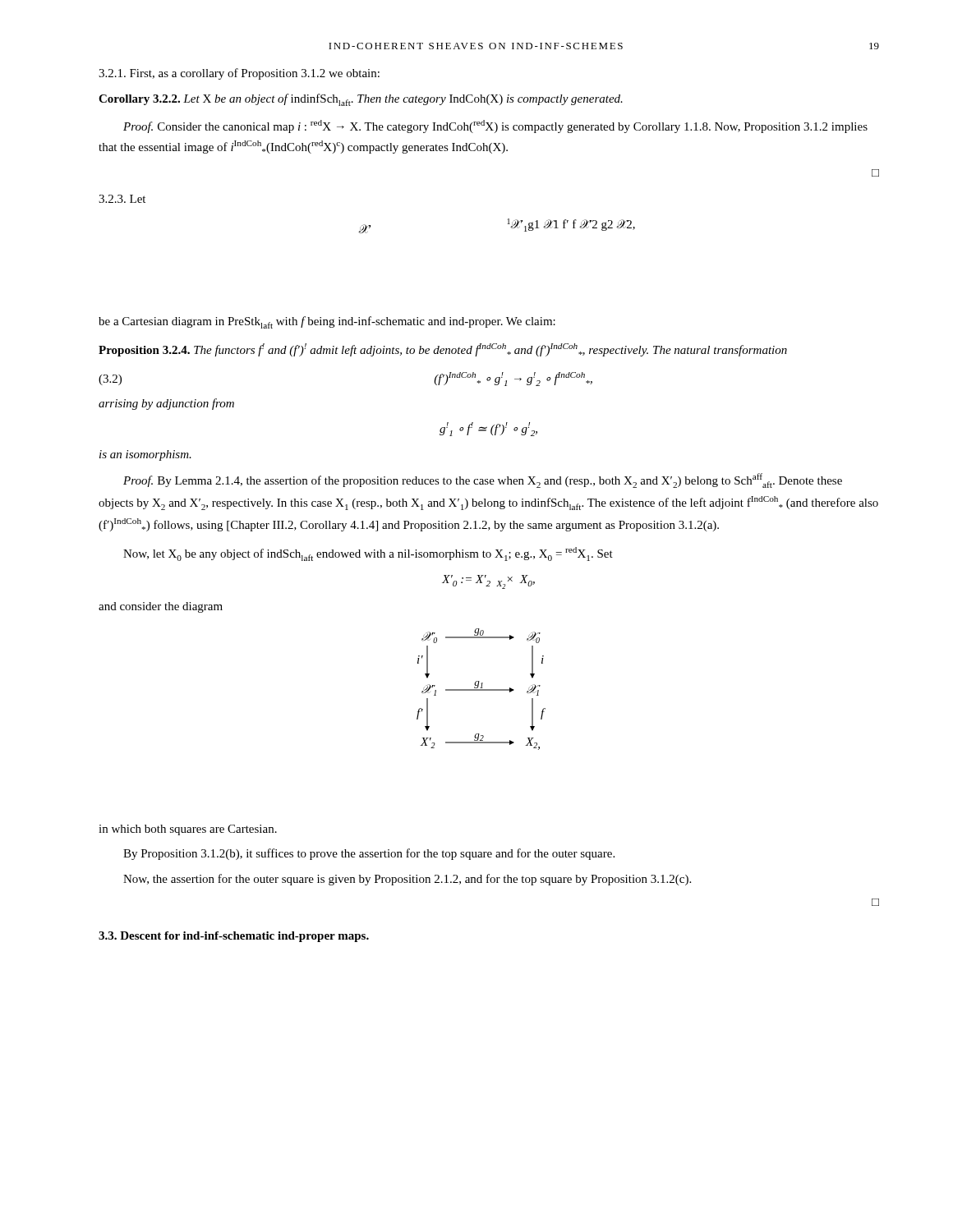Locate the section header that opens with "3.2.1. First, as a corollary of Proposition"
953x1232 pixels.
[x=239, y=73]
